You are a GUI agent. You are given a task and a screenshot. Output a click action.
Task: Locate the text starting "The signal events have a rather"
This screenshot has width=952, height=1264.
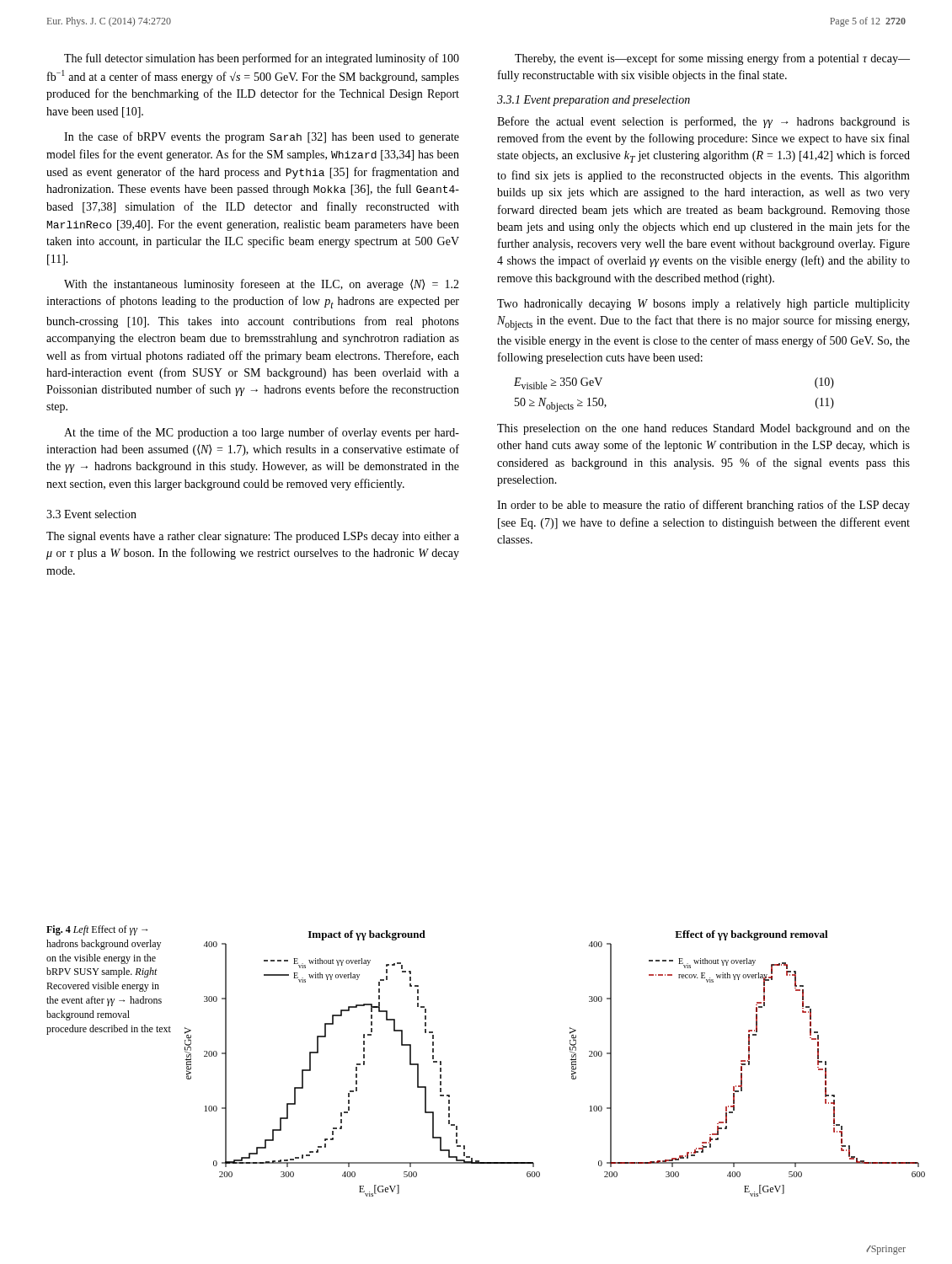[253, 553]
